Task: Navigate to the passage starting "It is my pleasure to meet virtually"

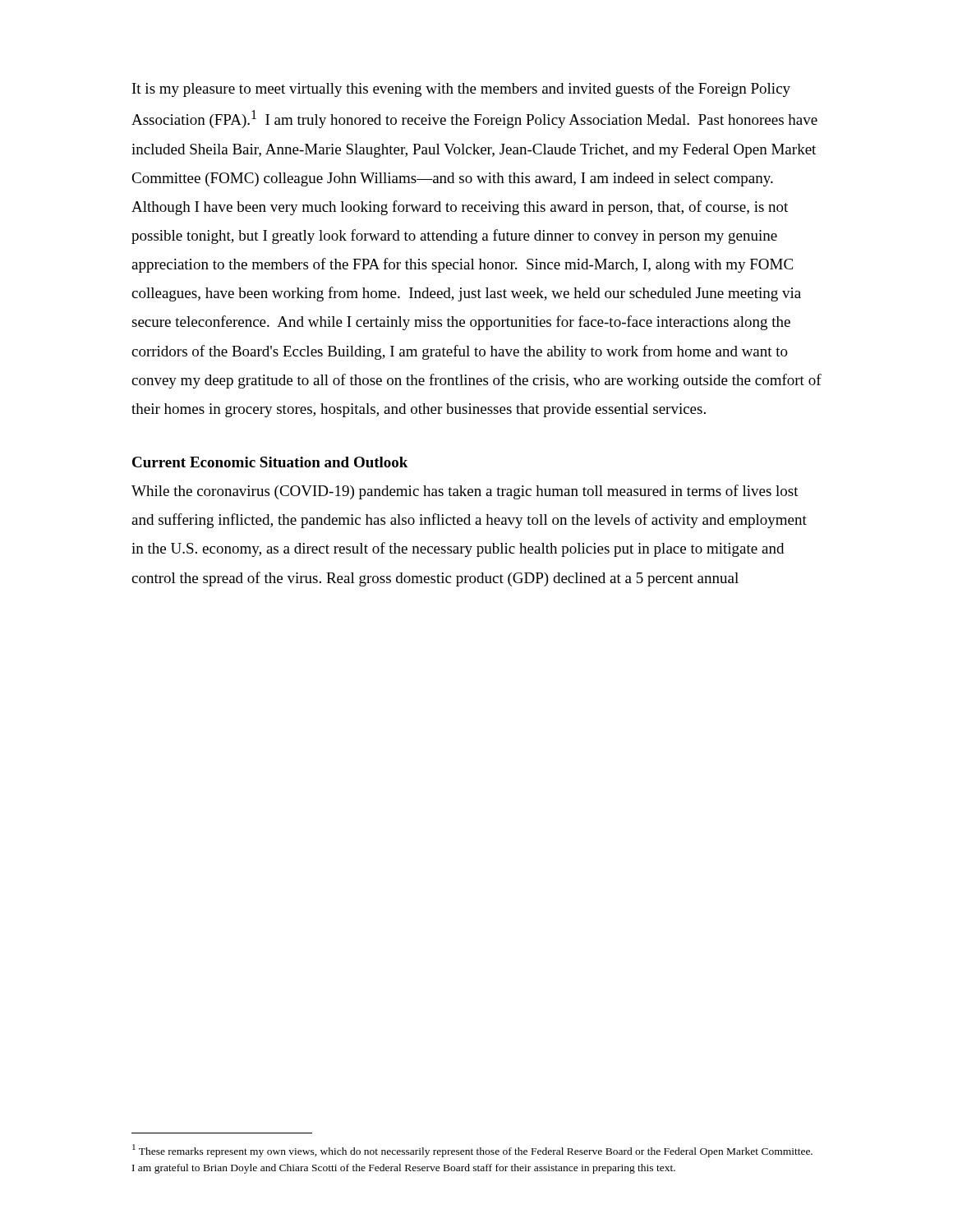Action: click(476, 248)
